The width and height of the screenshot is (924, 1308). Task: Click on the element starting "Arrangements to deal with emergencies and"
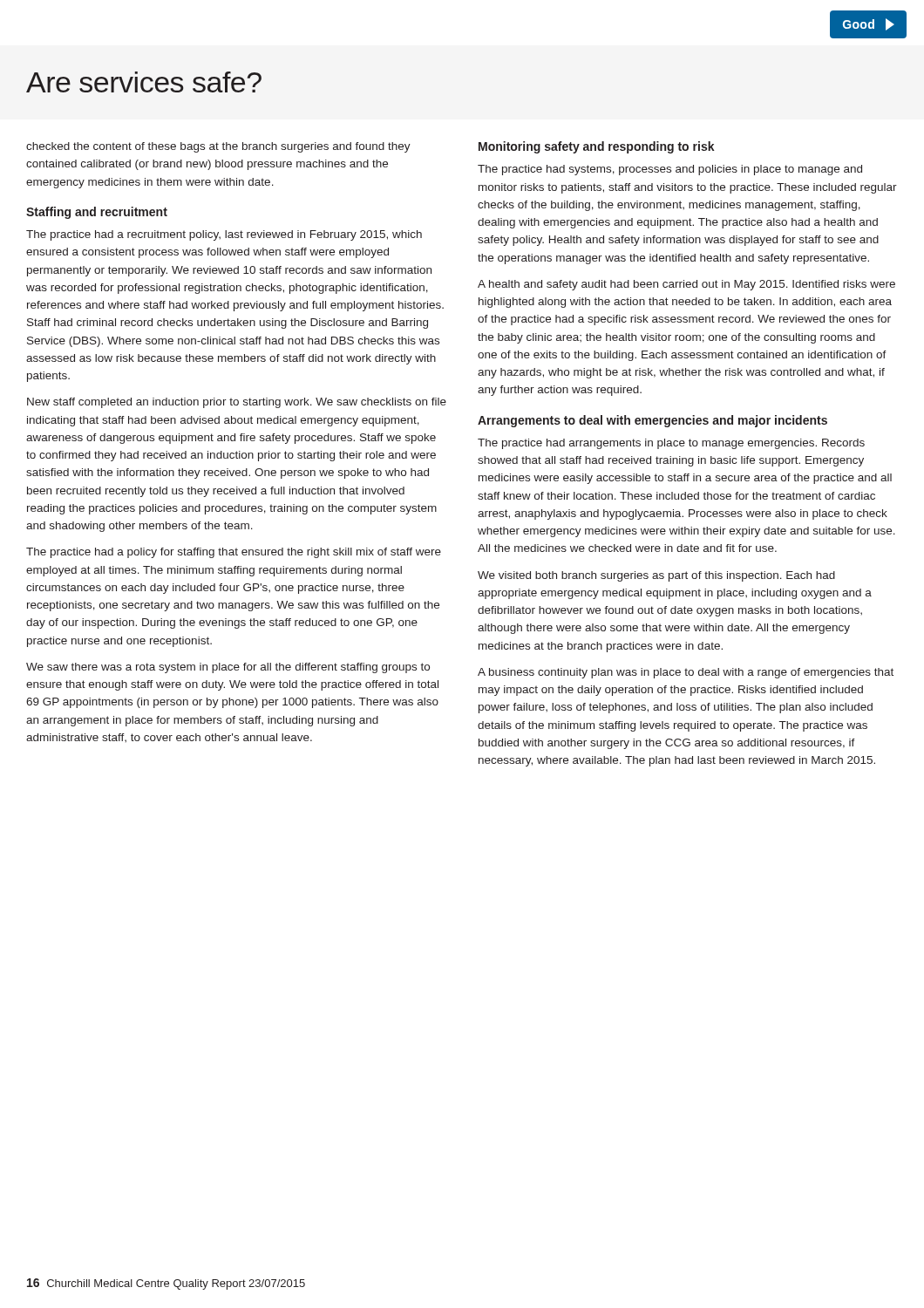point(653,420)
